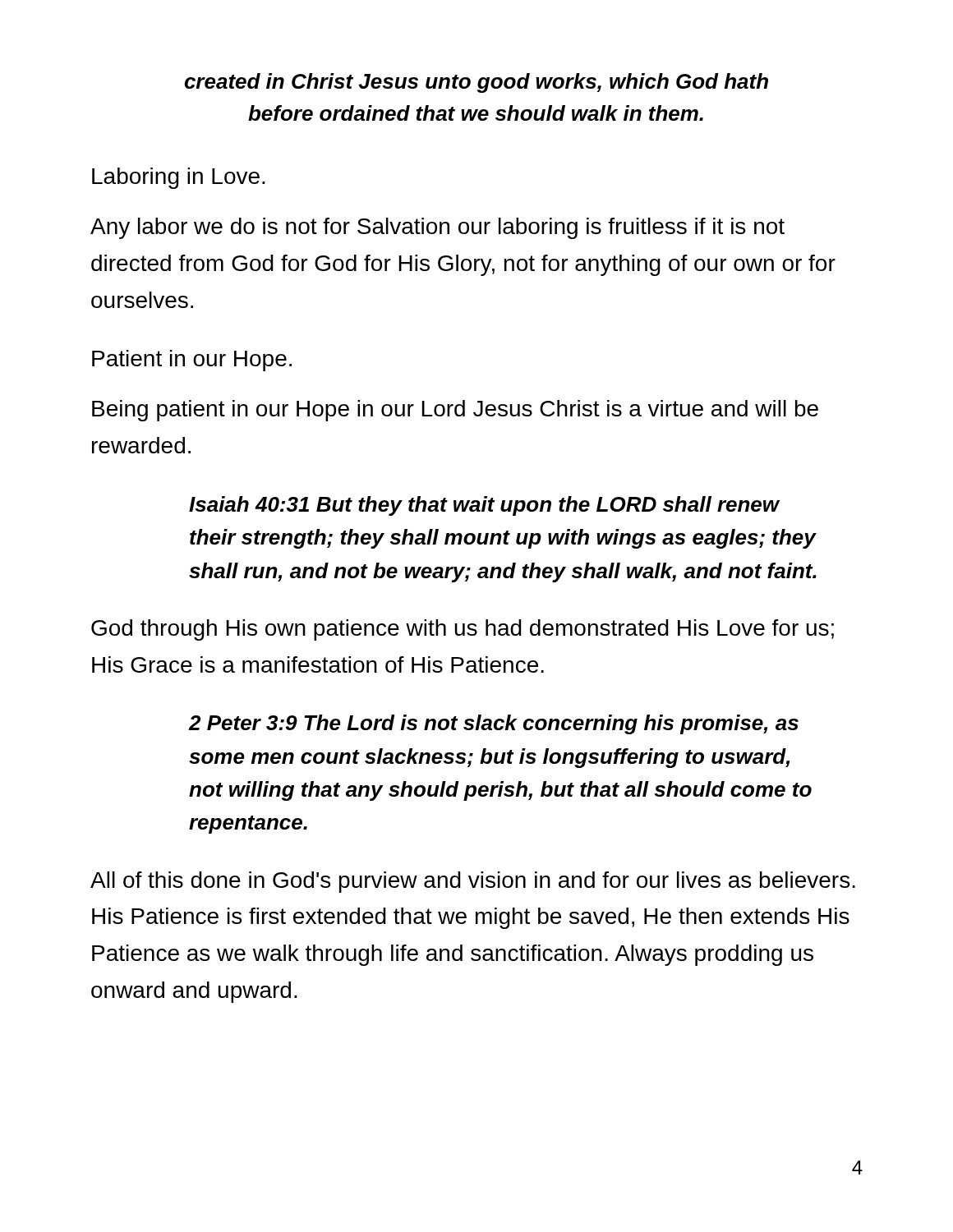Locate the text block that says "God through His"
This screenshot has width=953, height=1232.
pyautogui.click(x=463, y=646)
